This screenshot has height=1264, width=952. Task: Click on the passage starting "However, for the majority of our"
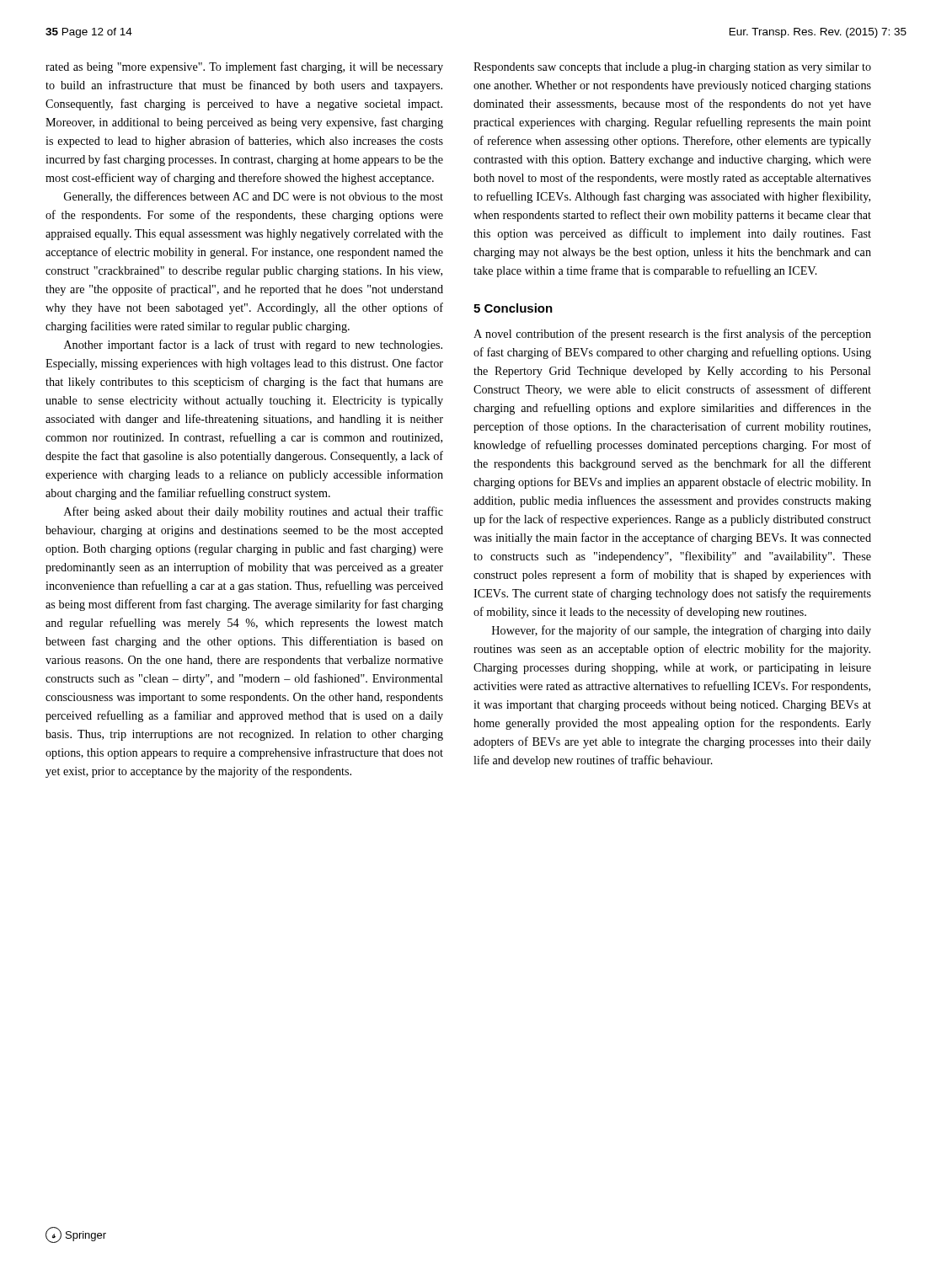(672, 695)
